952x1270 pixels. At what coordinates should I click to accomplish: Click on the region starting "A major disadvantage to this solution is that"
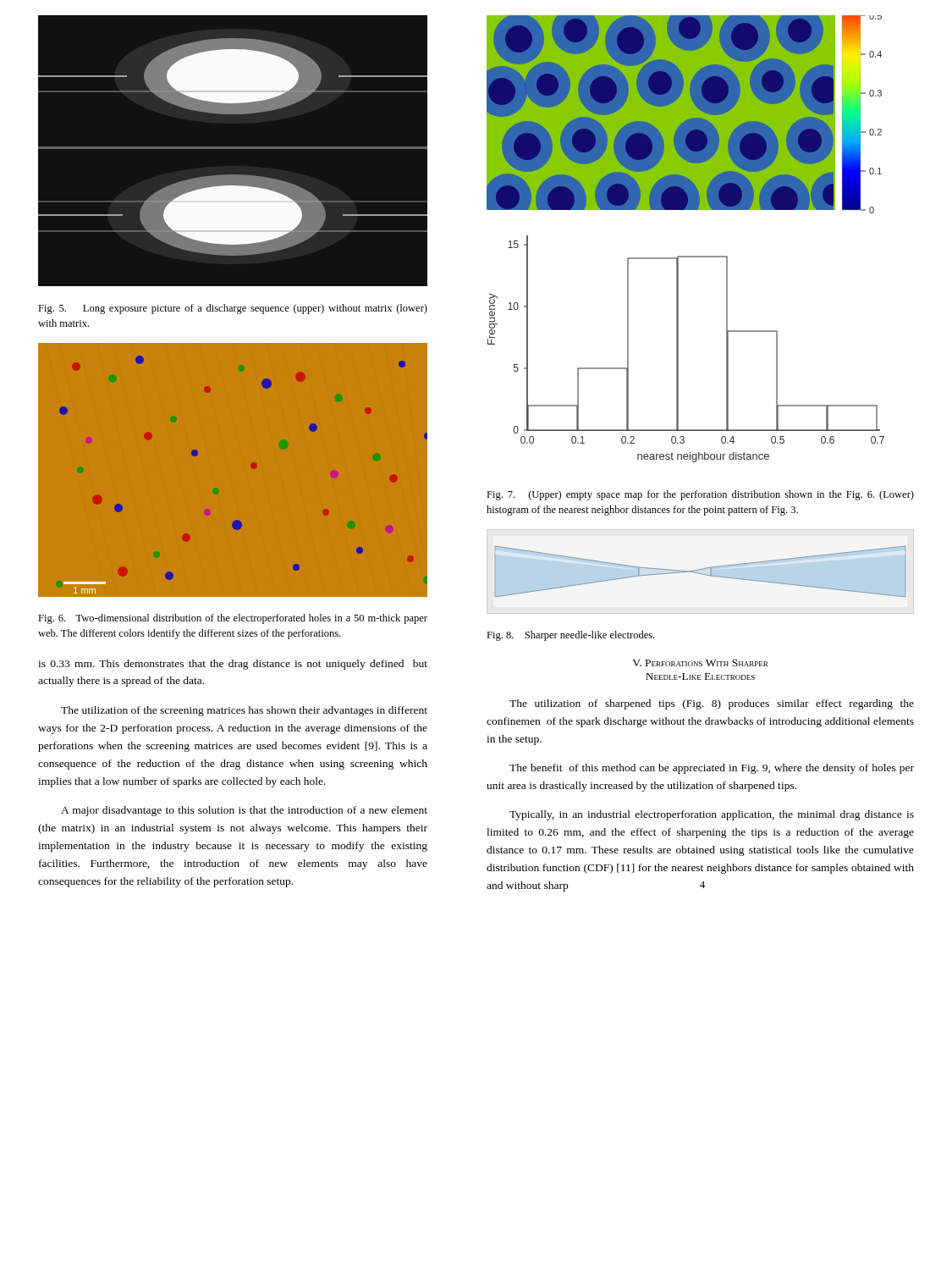pyautogui.click(x=233, y=846)
